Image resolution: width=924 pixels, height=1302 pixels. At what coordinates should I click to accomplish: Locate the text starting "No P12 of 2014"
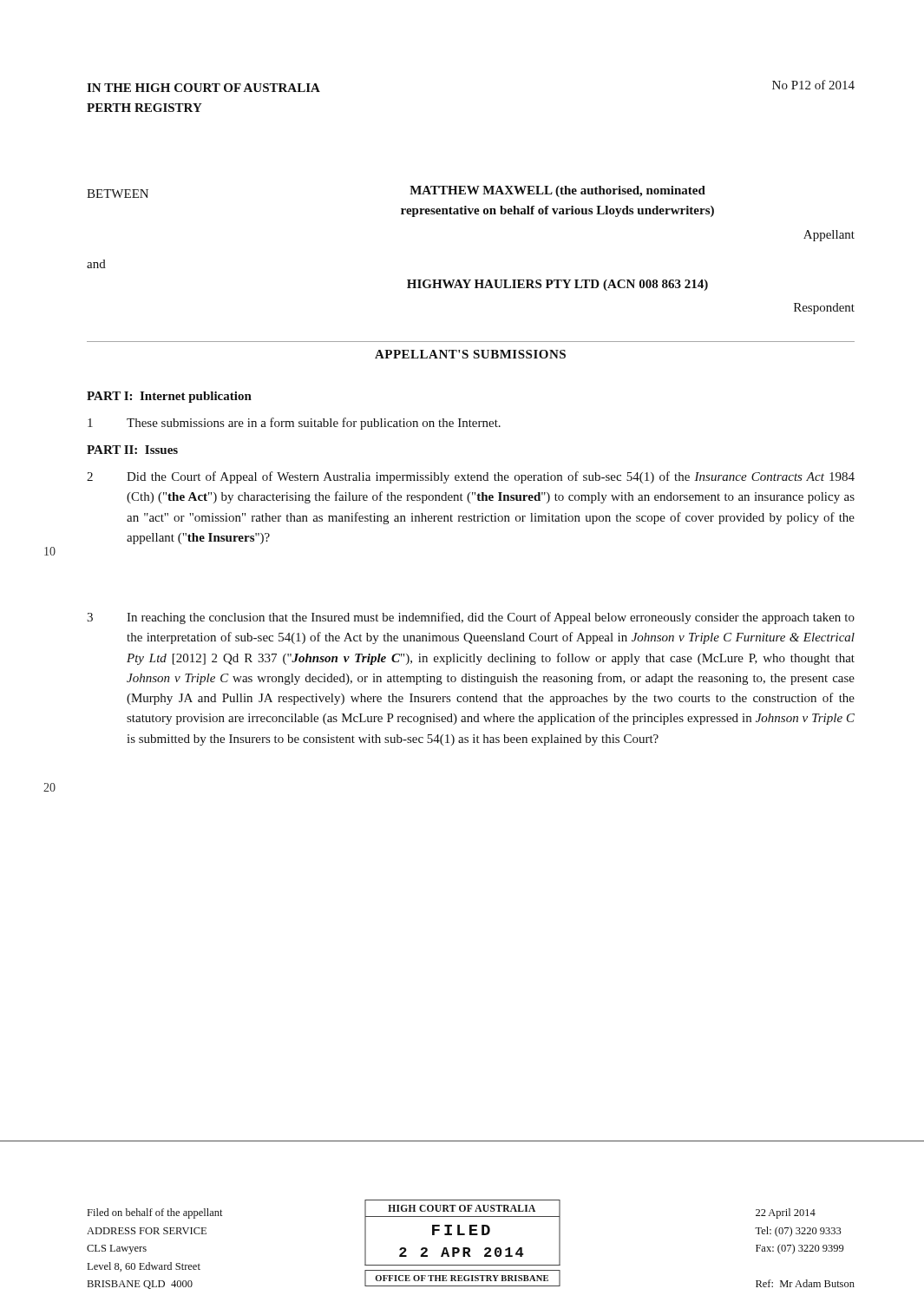813,85
